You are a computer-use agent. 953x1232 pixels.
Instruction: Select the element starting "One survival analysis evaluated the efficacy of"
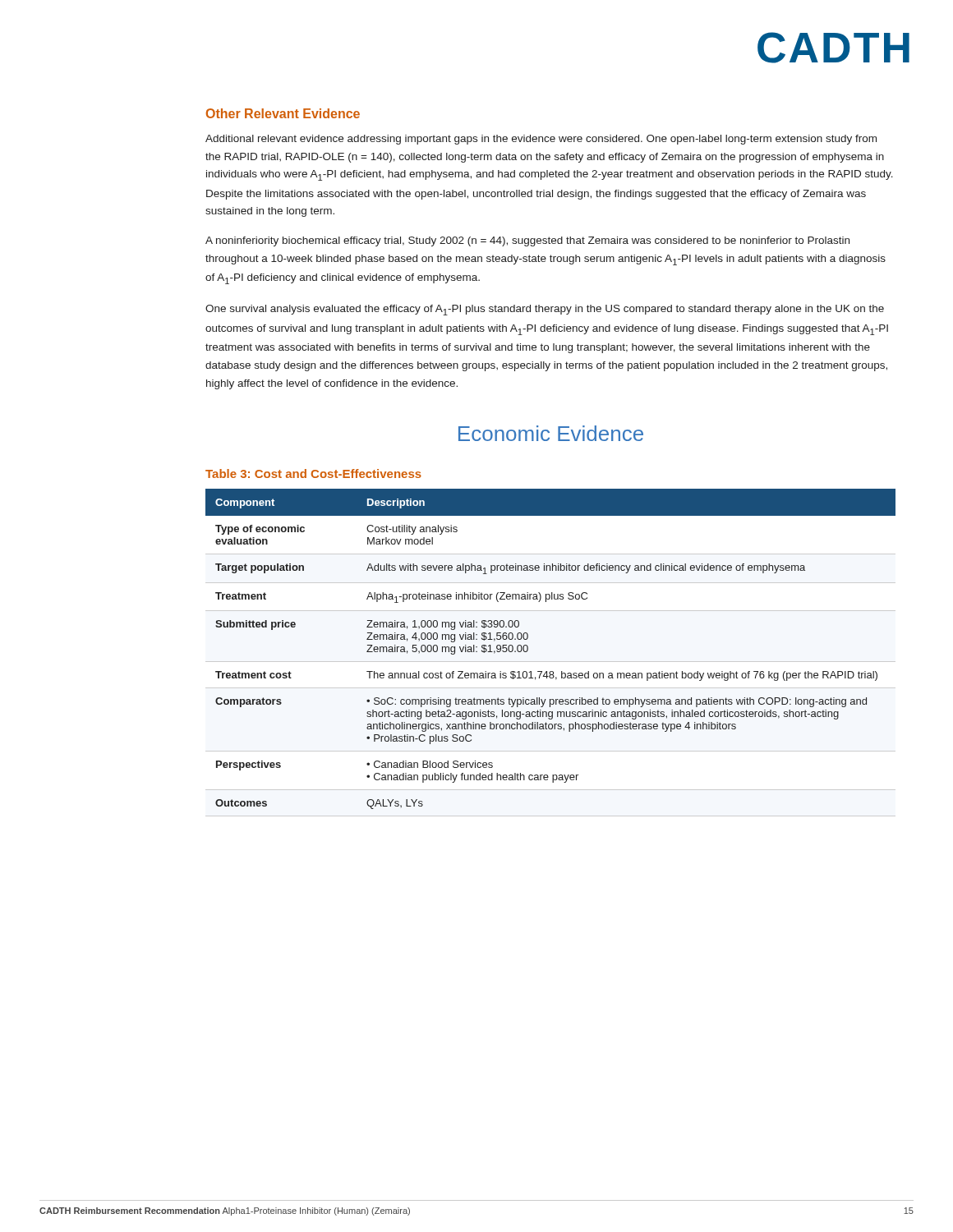click(547, 346)
